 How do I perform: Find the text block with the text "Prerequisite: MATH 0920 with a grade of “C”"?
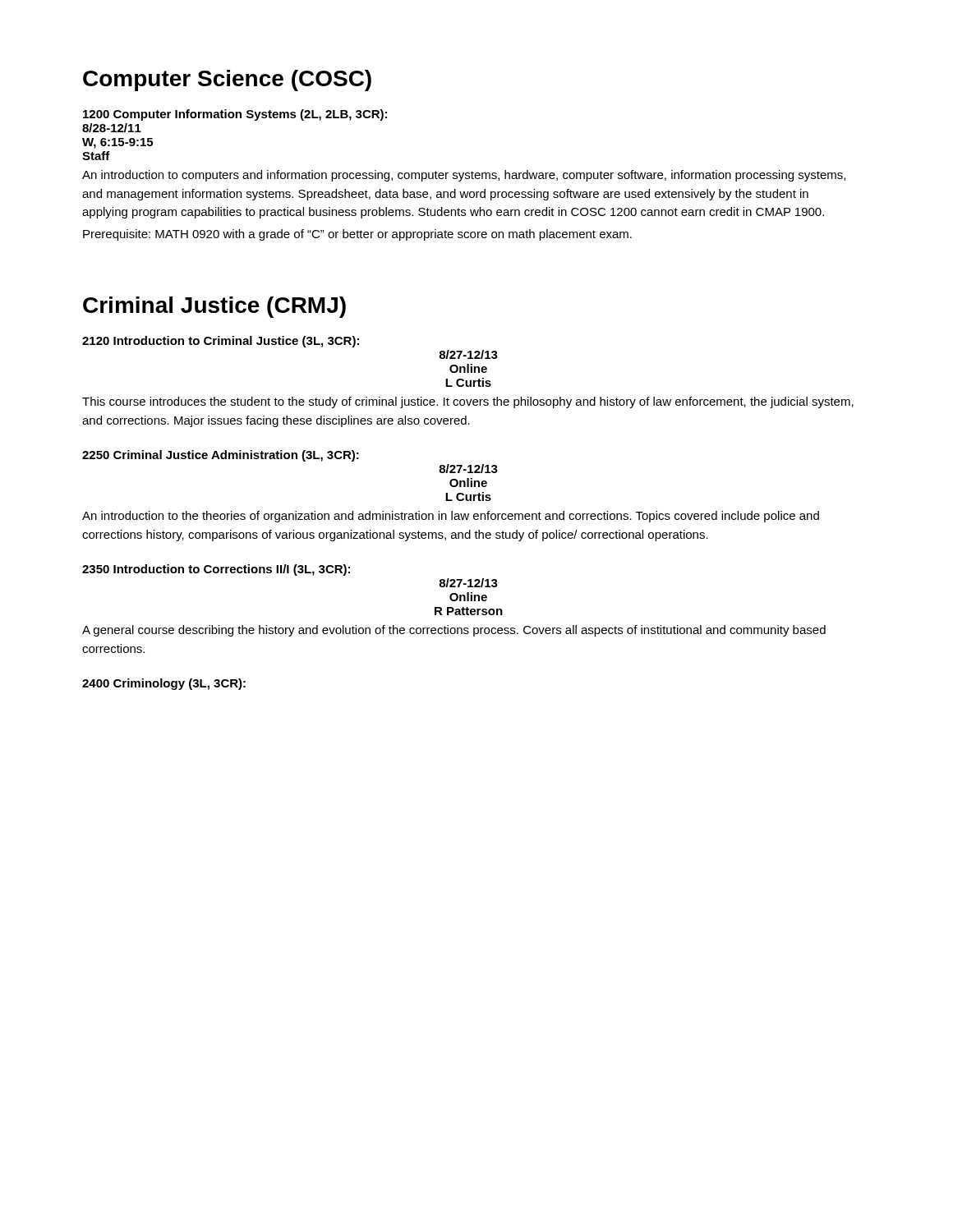468,234
